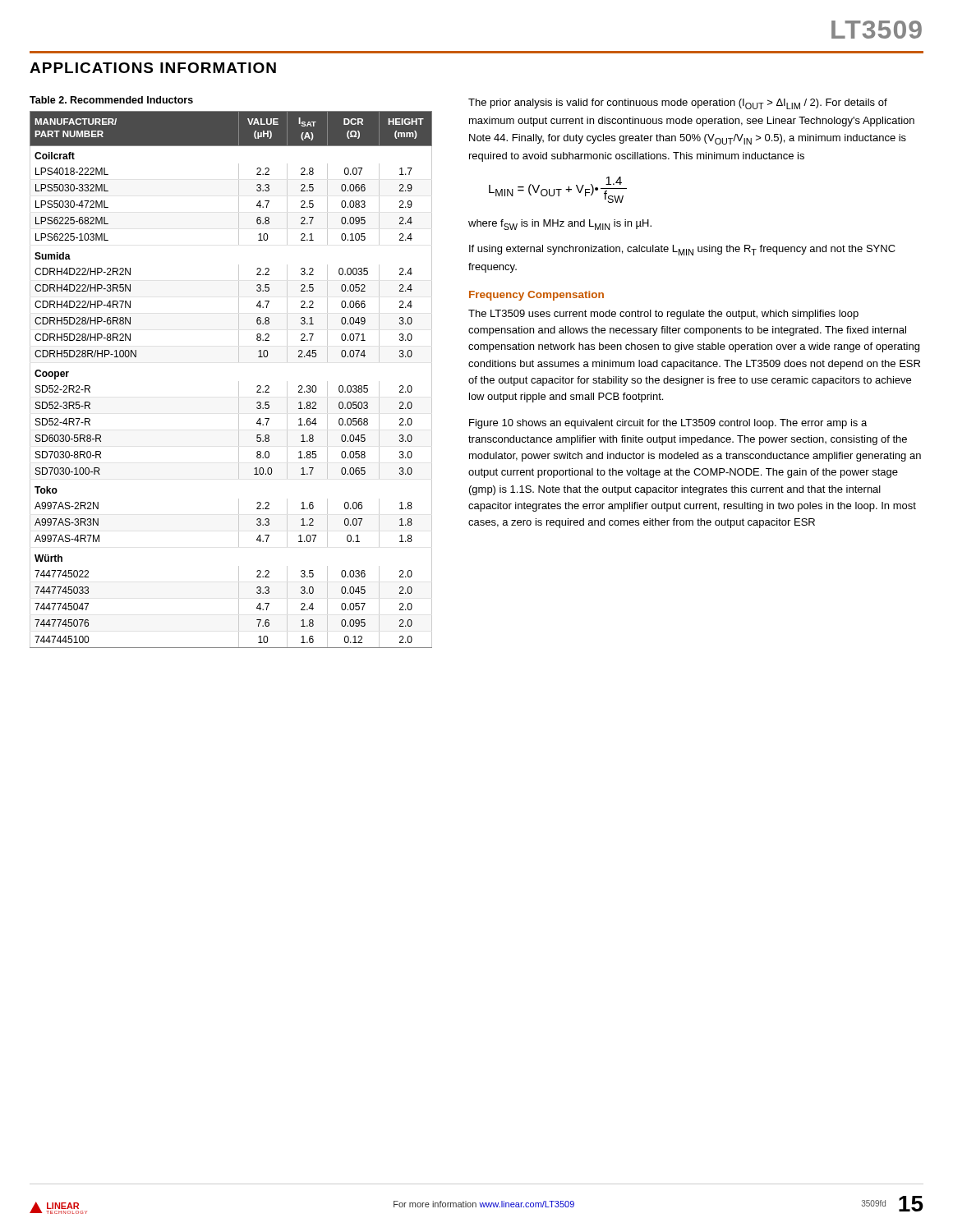Find the text block that says "The LT3509 uses current mode control to"
This screenshot has height=1232, width=953.
tap(695, 355)
